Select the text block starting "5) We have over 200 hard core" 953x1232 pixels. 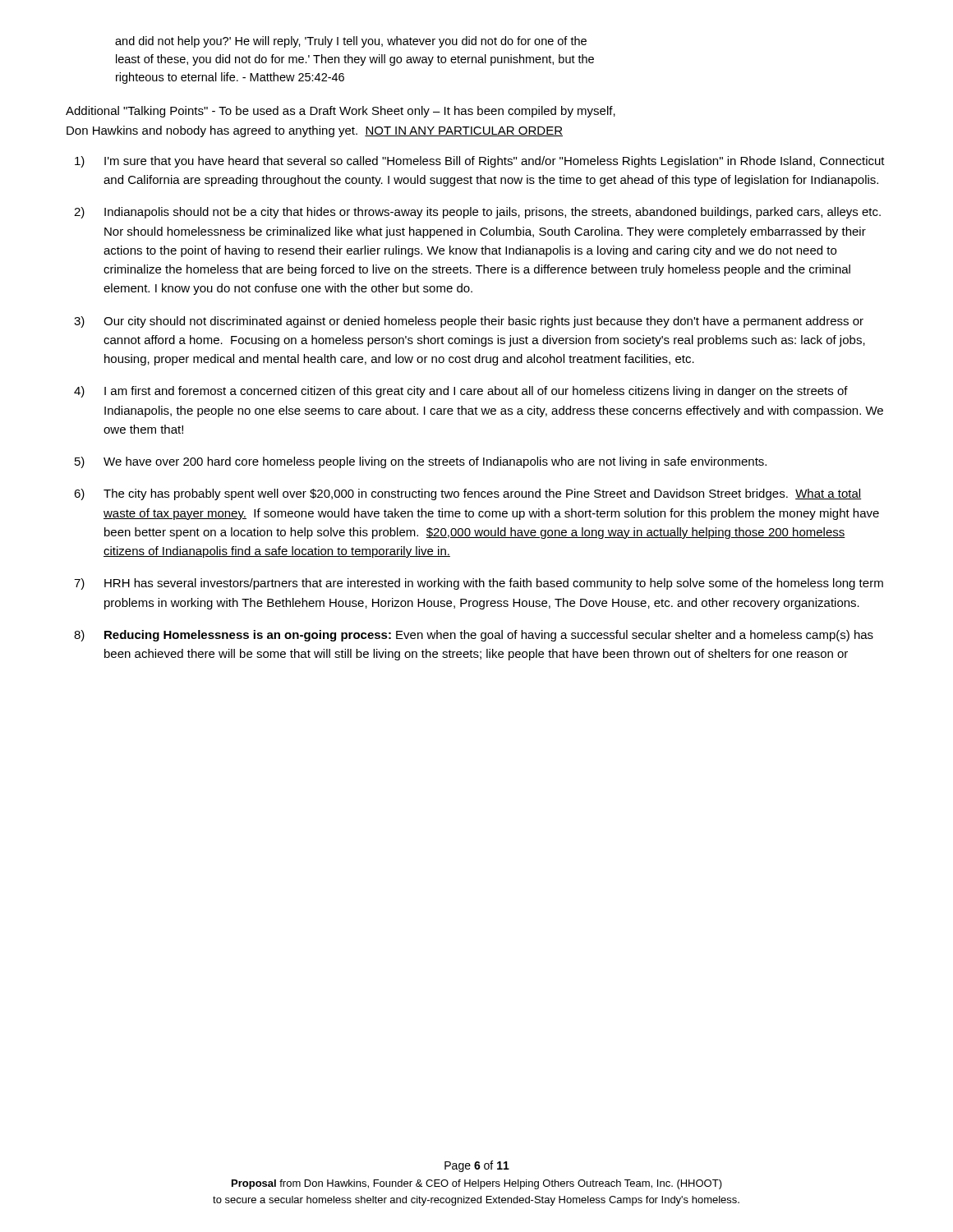coord(476,461)
